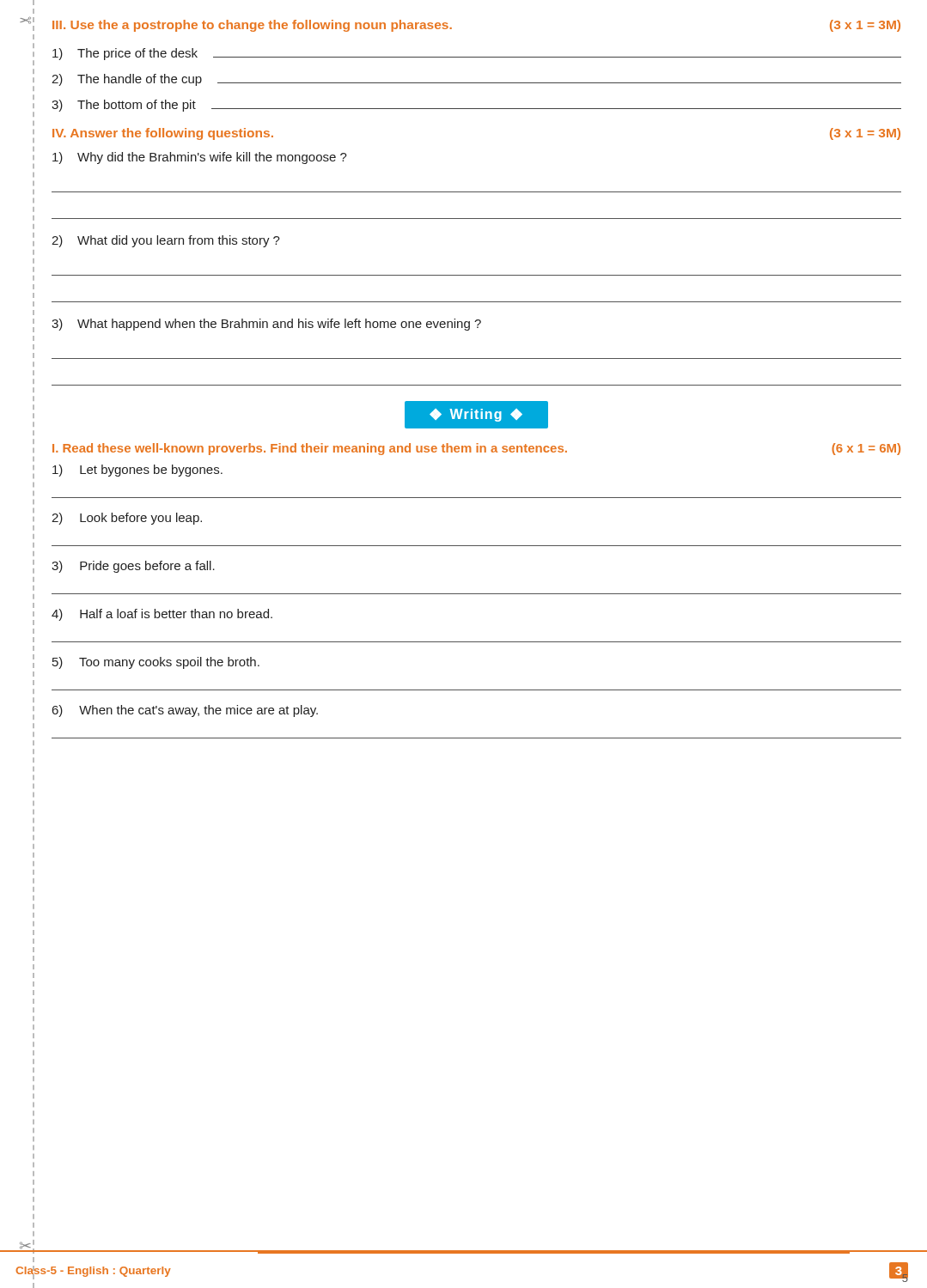This screenshot has height=1288, width=927.
Task: Click on the region starting "3) The bottom of the"
Action: [x=476, y=102]
